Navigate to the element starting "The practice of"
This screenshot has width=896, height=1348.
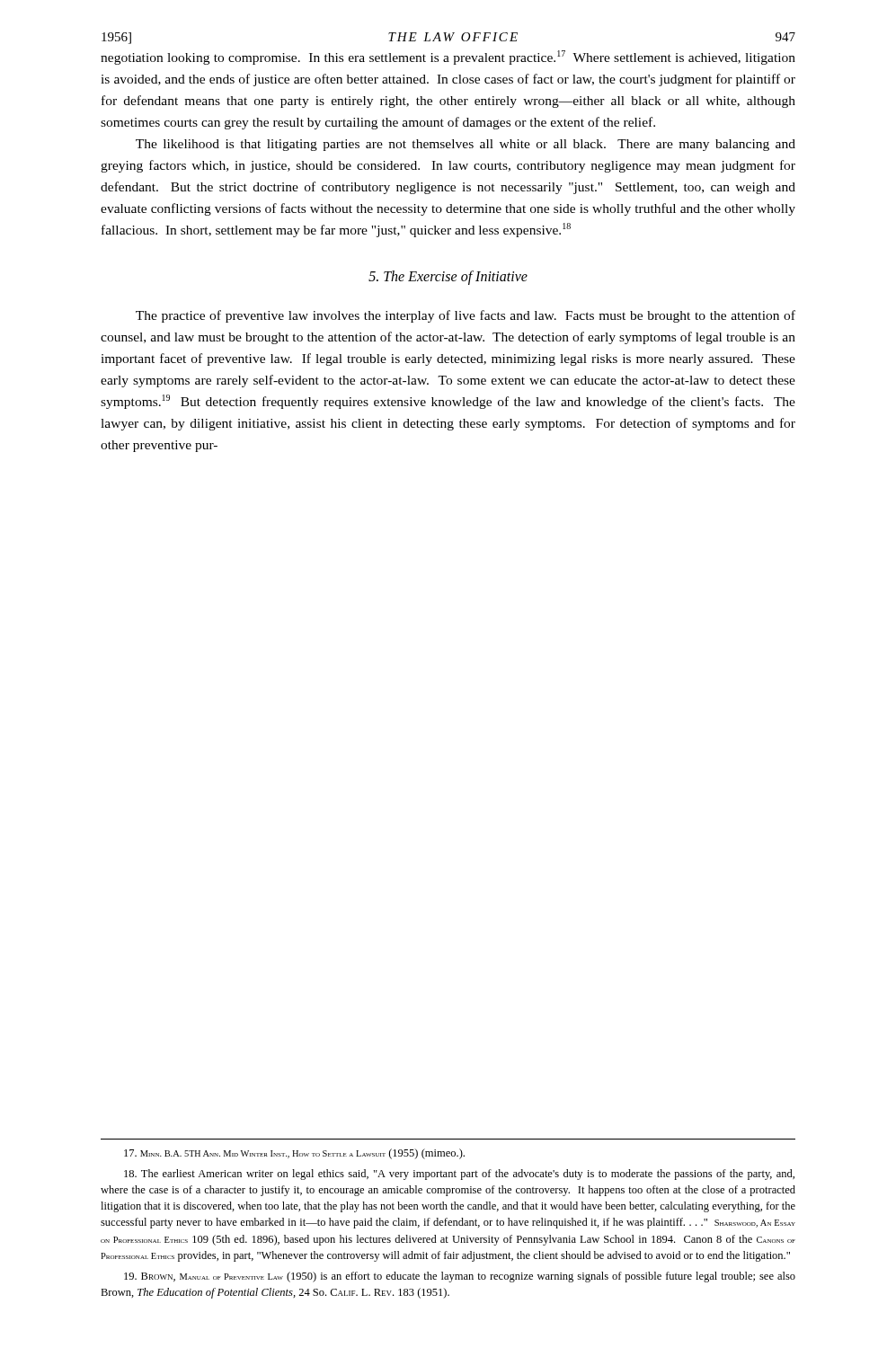pos(448,380)
